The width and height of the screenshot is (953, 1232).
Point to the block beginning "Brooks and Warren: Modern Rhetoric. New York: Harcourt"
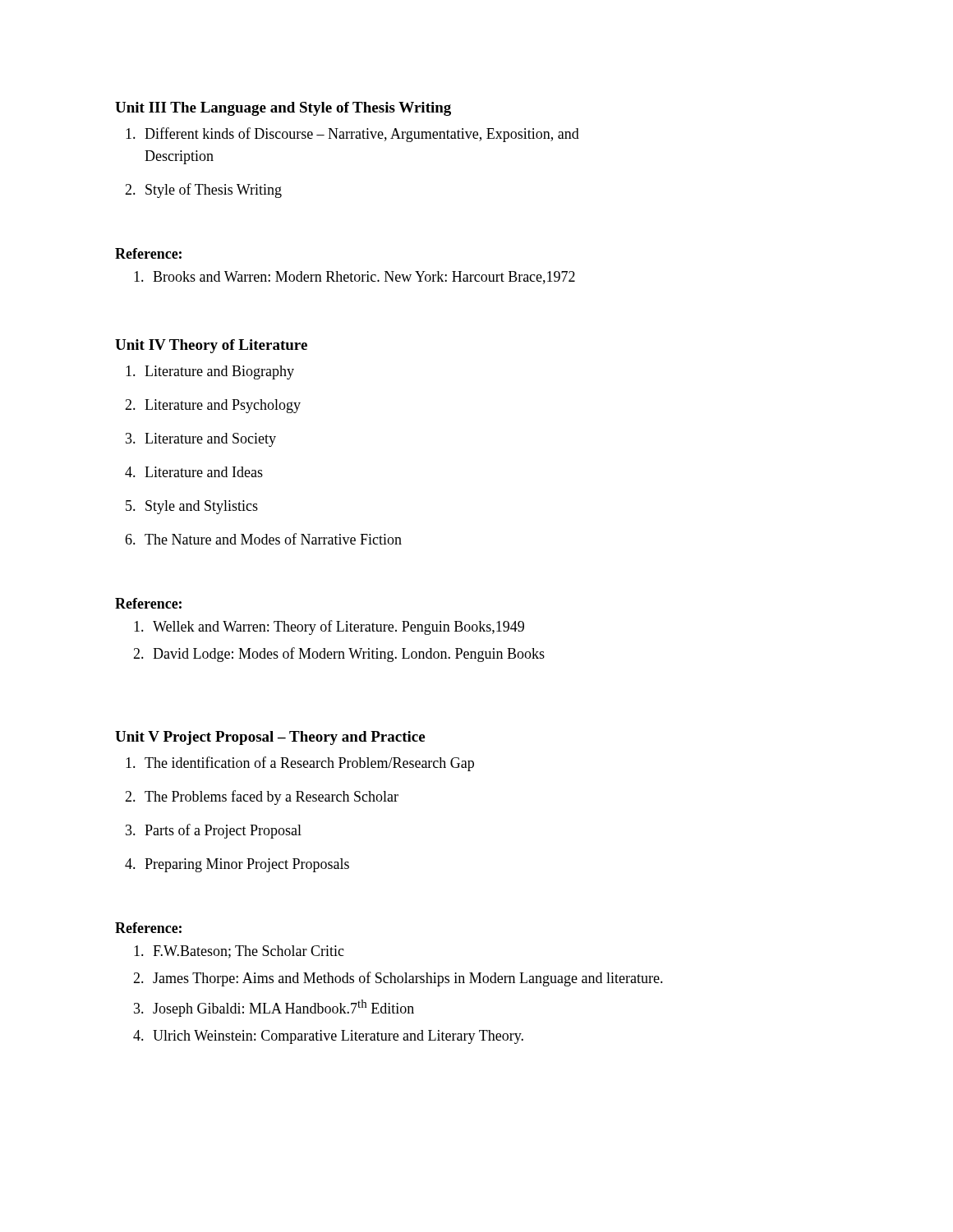click(493, 277)
